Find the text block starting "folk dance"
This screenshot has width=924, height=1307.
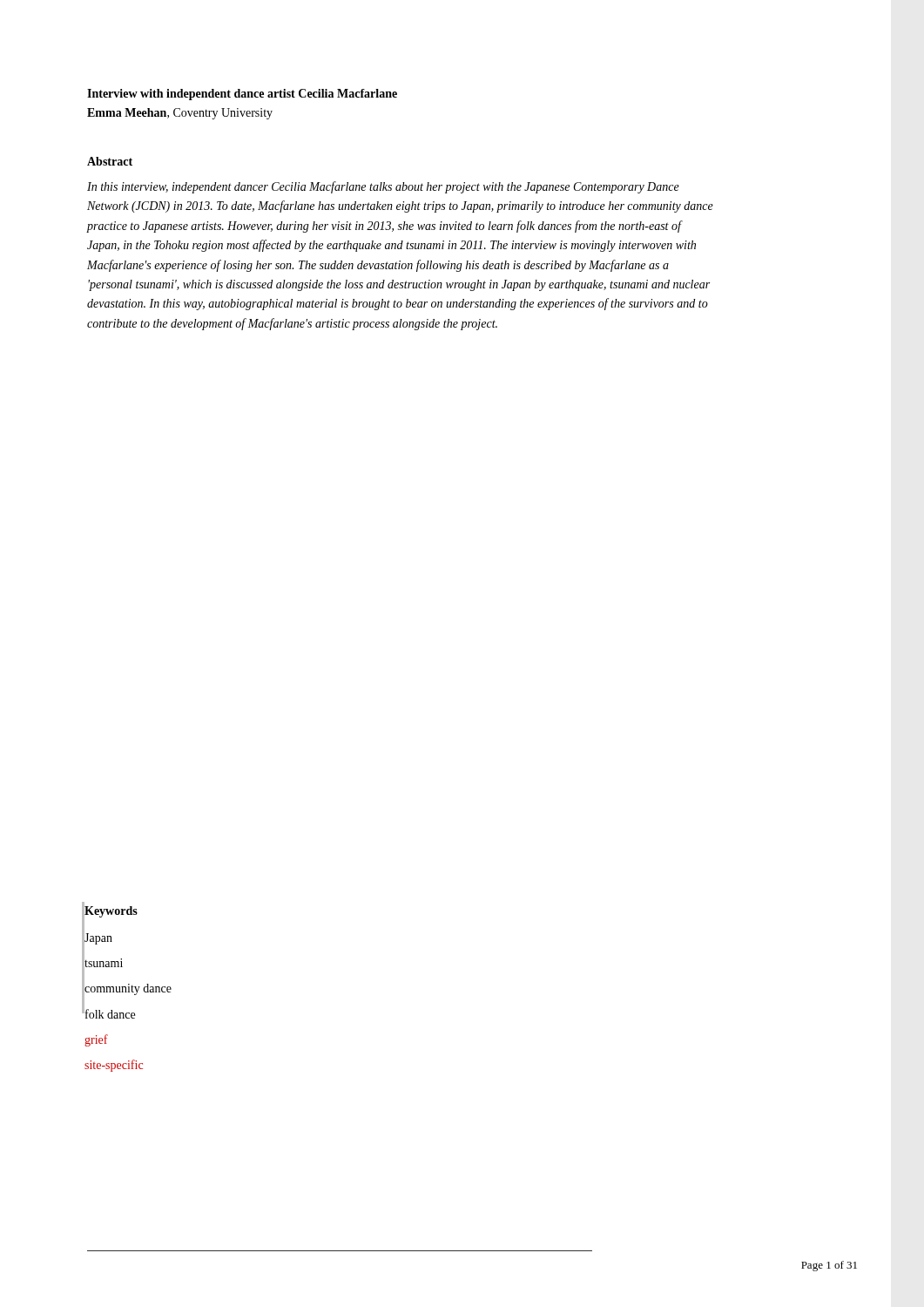[x=110, y=1014]
